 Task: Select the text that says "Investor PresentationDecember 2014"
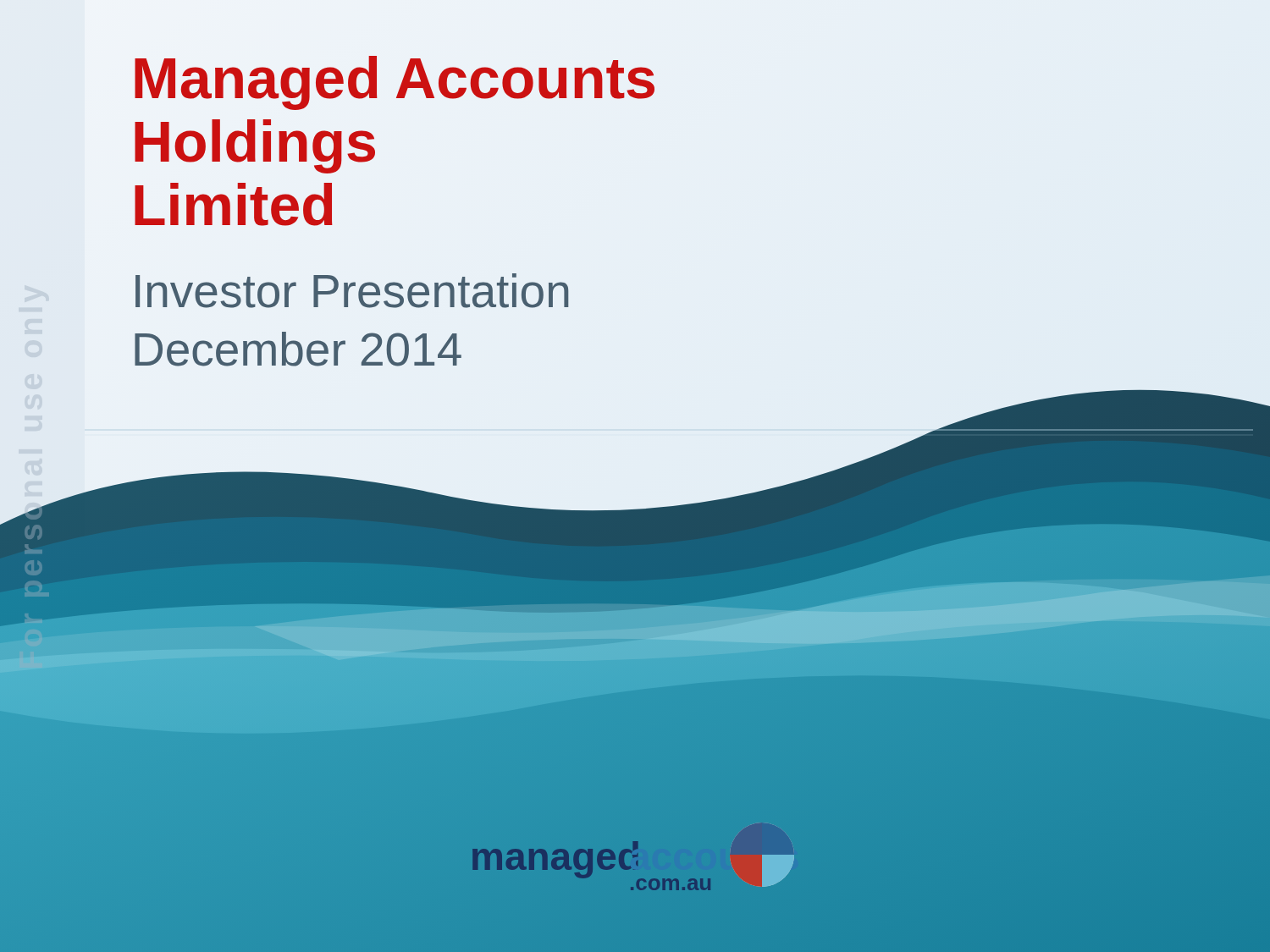pos(512,321)
